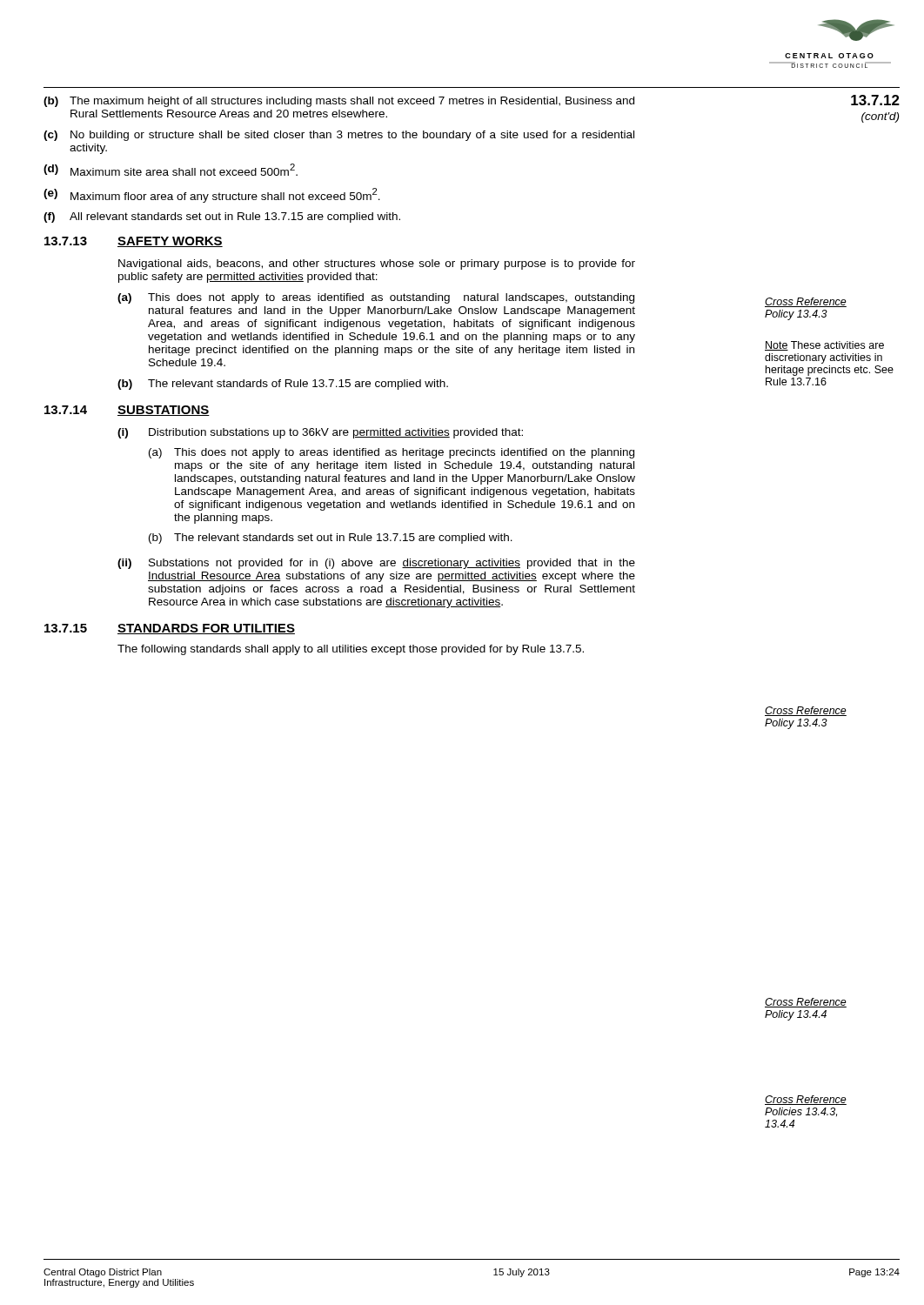This screenshot has width=924, height=1305.
Task: Find the text block starting "(d) Maximum site"
Action: (x=171, y=170)
